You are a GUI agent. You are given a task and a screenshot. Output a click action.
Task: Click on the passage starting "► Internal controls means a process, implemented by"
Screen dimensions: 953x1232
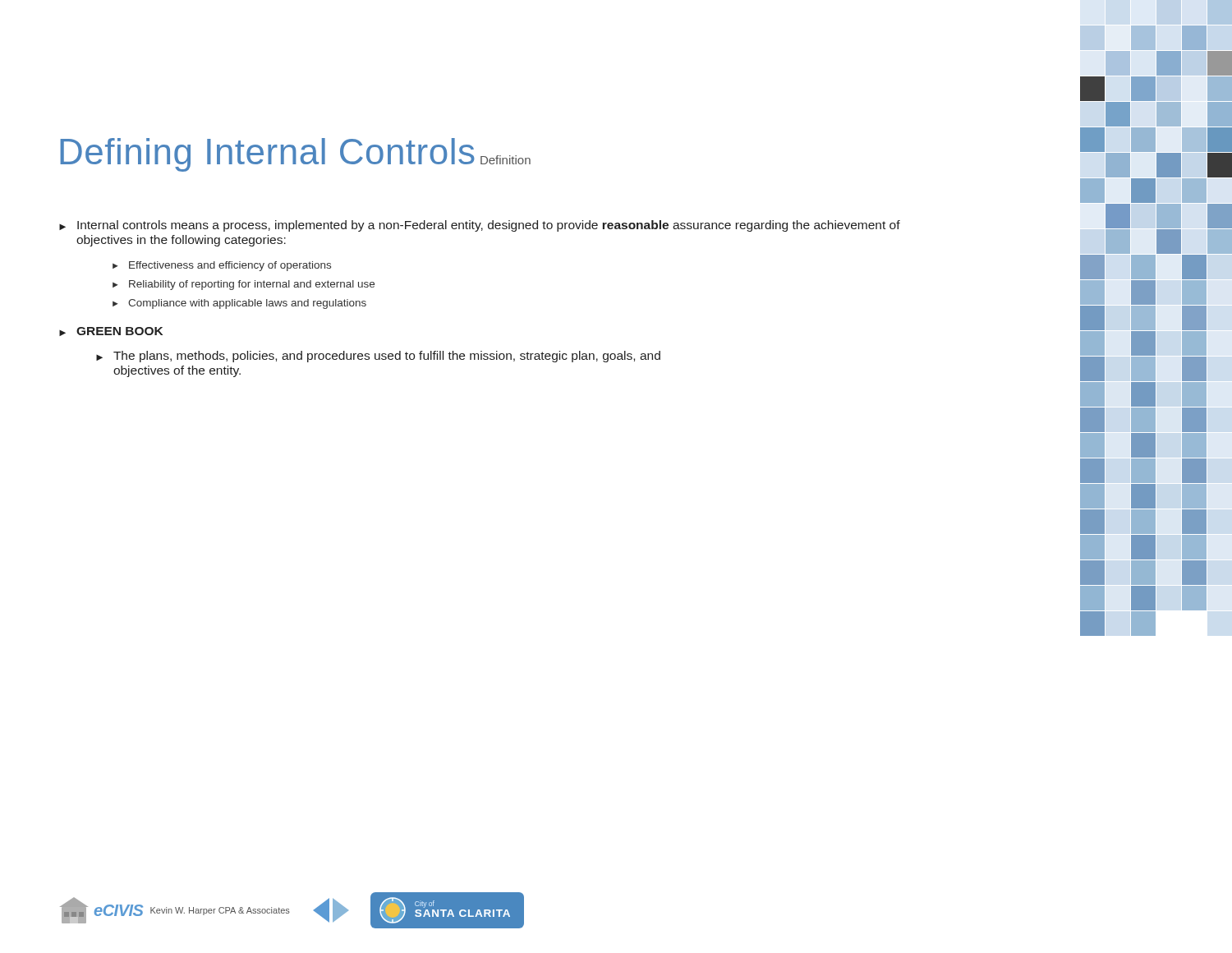click(489, 232)
